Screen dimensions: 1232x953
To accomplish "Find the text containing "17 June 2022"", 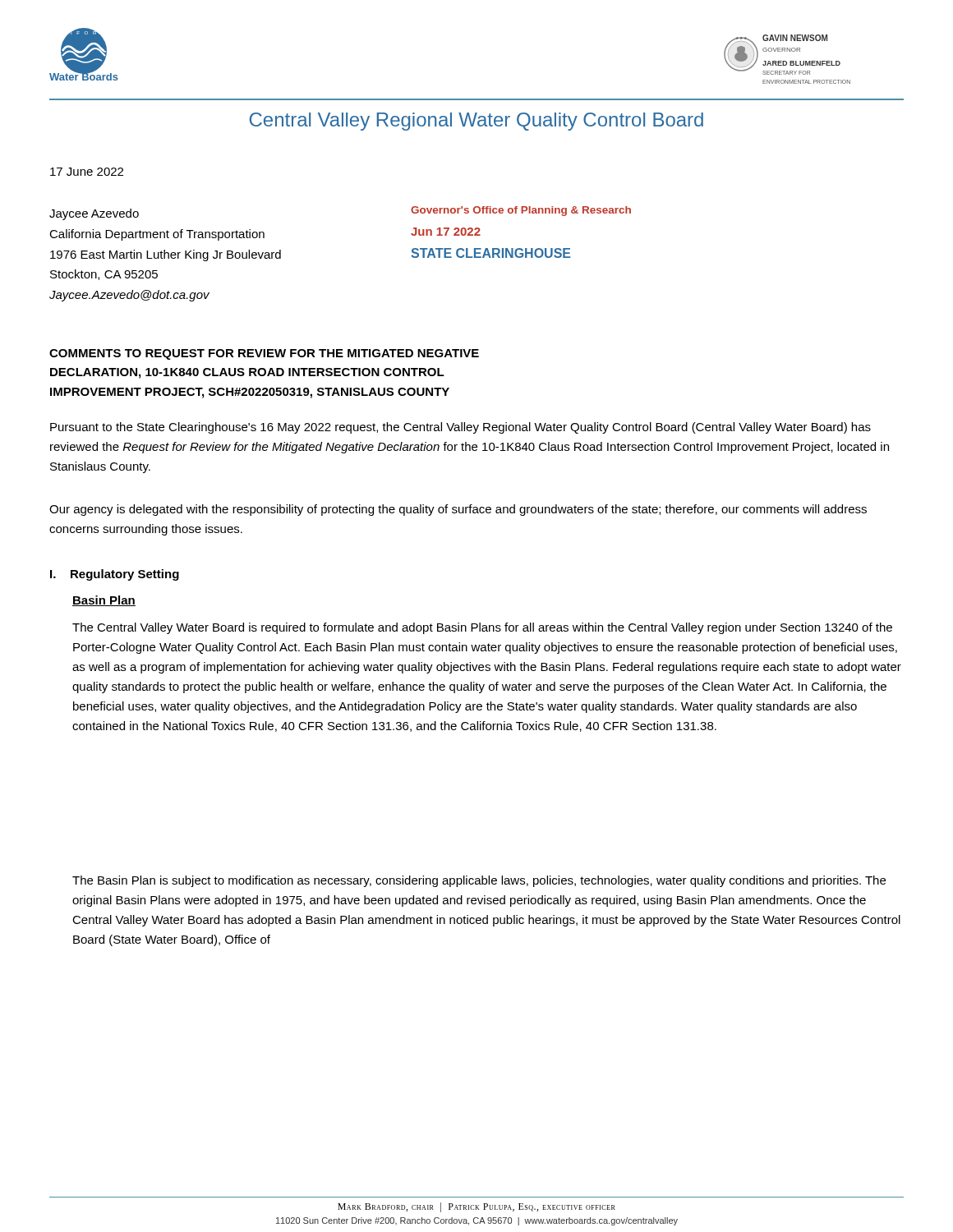I will point(87,171).
